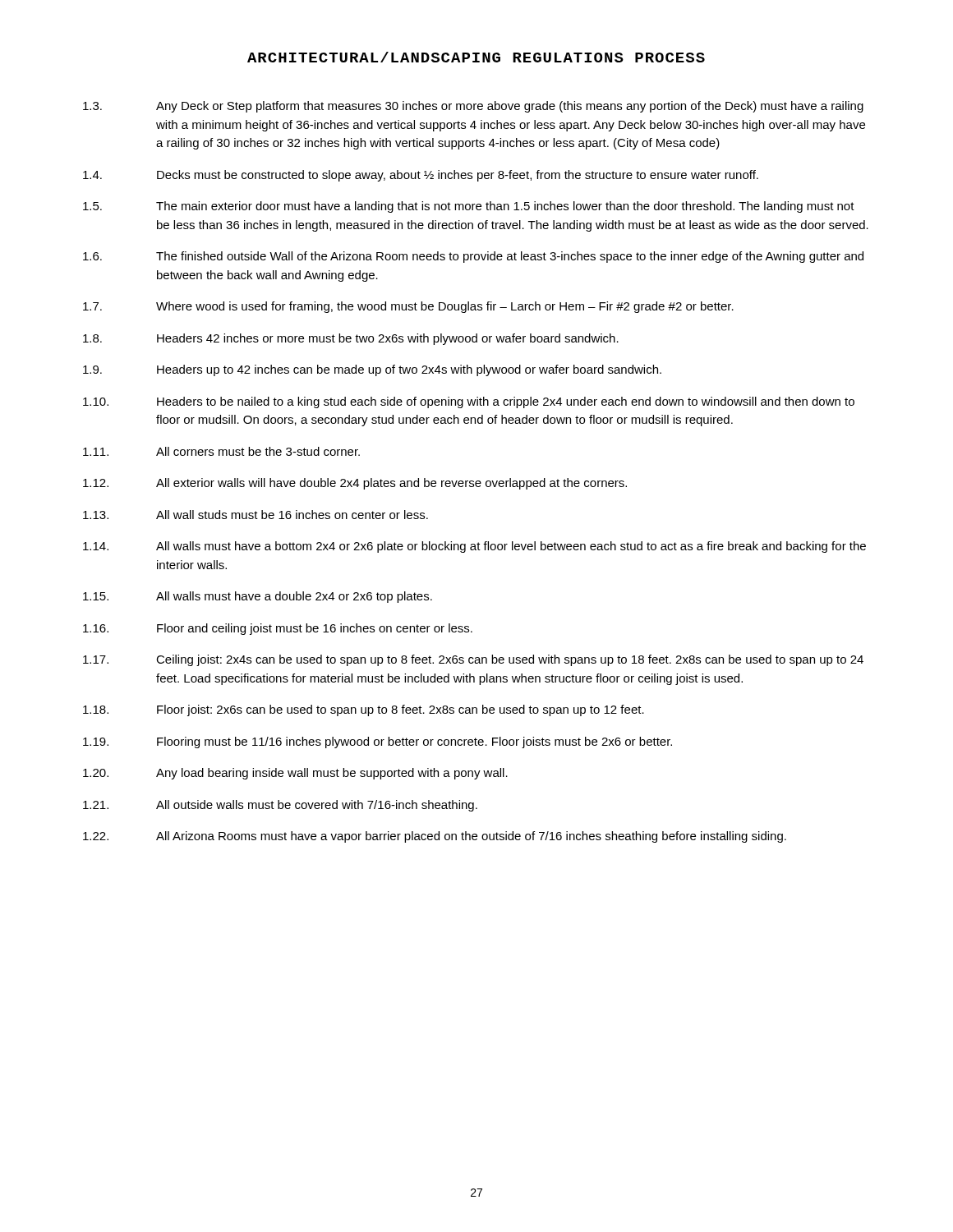Navigate to the region starting "5. The main exterior door"
Viewport: 953px width, 1232px height.
476,216
